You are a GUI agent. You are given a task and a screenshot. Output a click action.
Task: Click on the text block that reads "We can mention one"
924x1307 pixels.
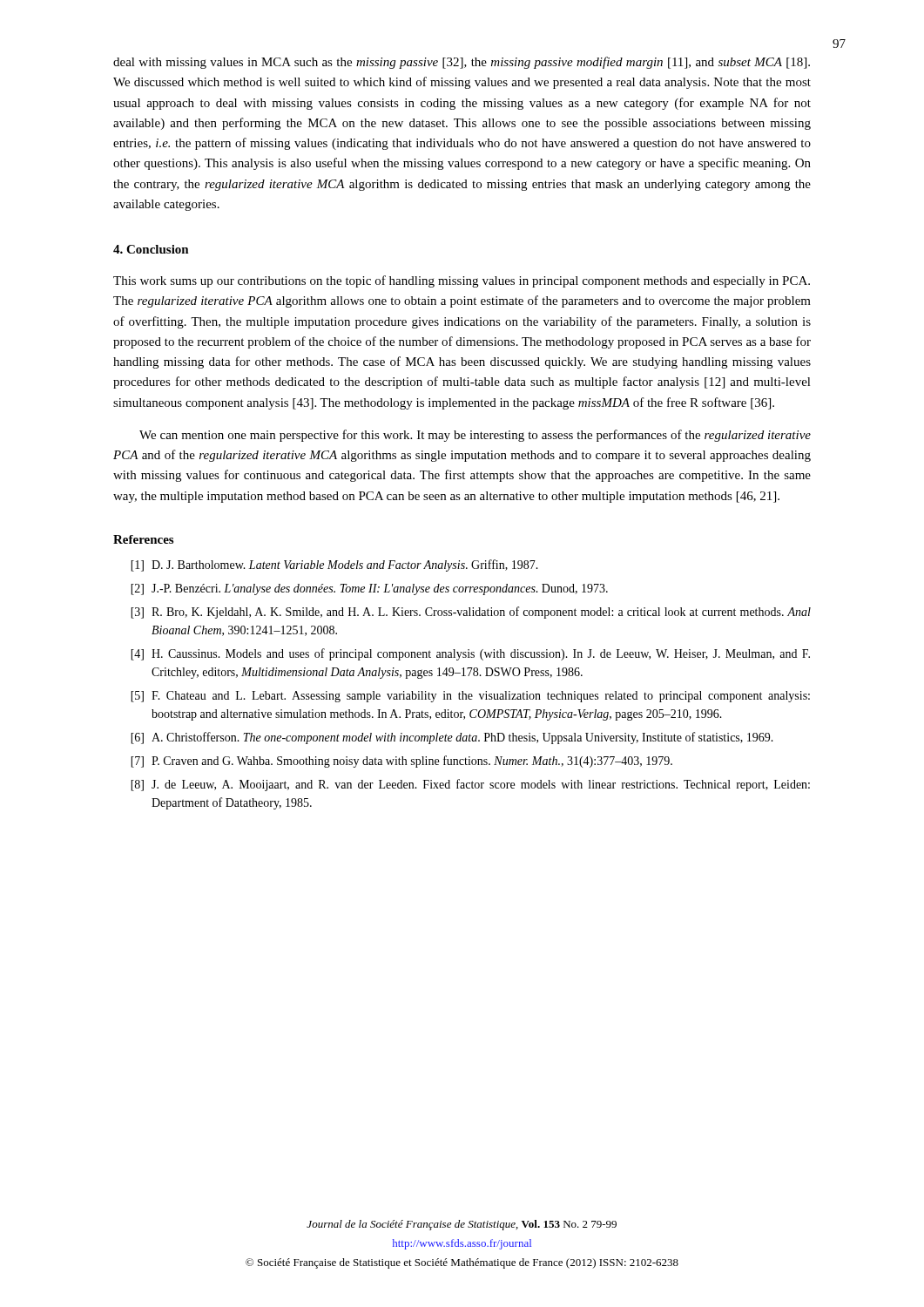point(462,466)
